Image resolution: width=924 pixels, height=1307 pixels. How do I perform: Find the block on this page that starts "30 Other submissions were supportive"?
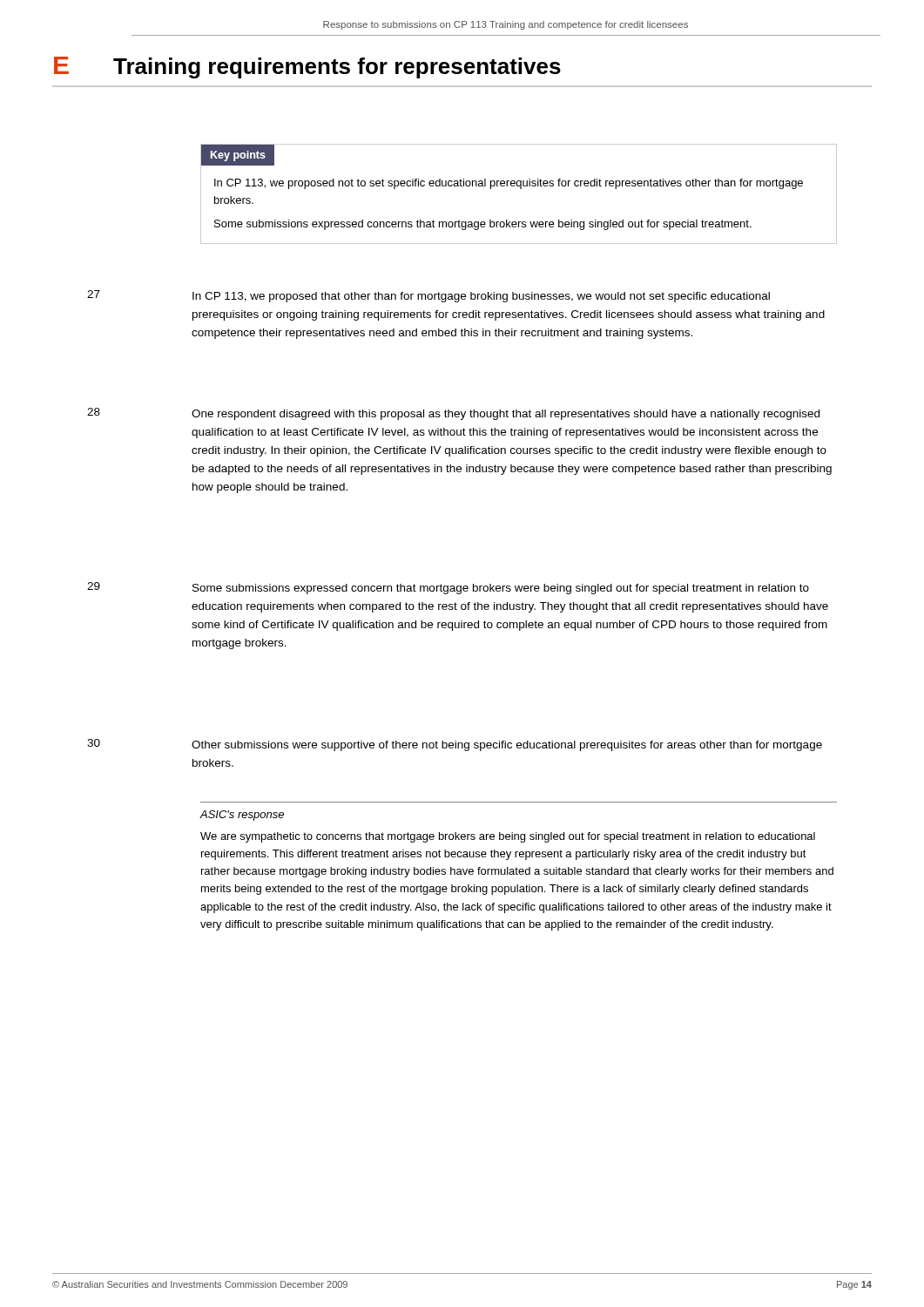pos(462,754)
